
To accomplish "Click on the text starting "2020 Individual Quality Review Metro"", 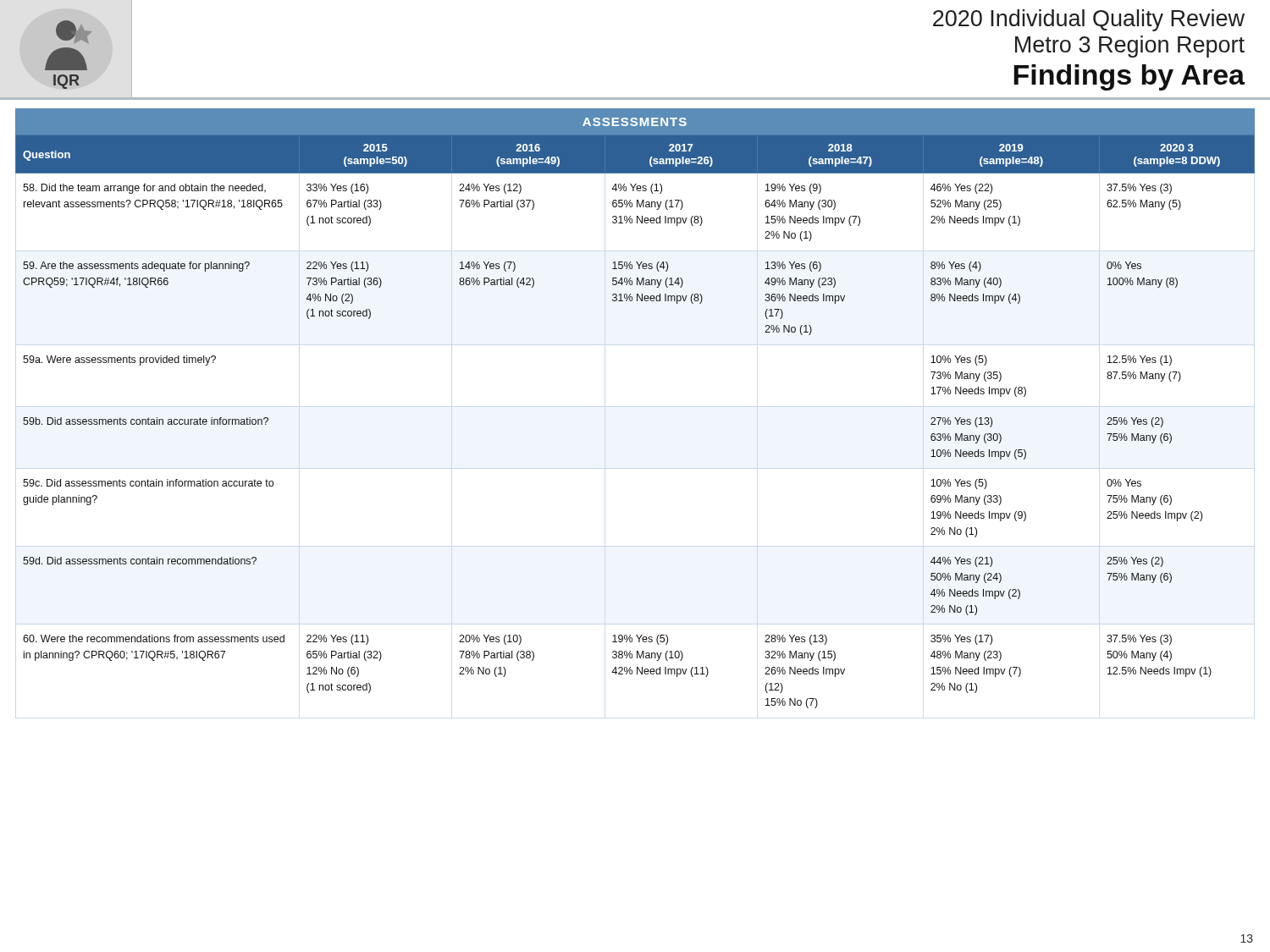I will point(1088,49).
